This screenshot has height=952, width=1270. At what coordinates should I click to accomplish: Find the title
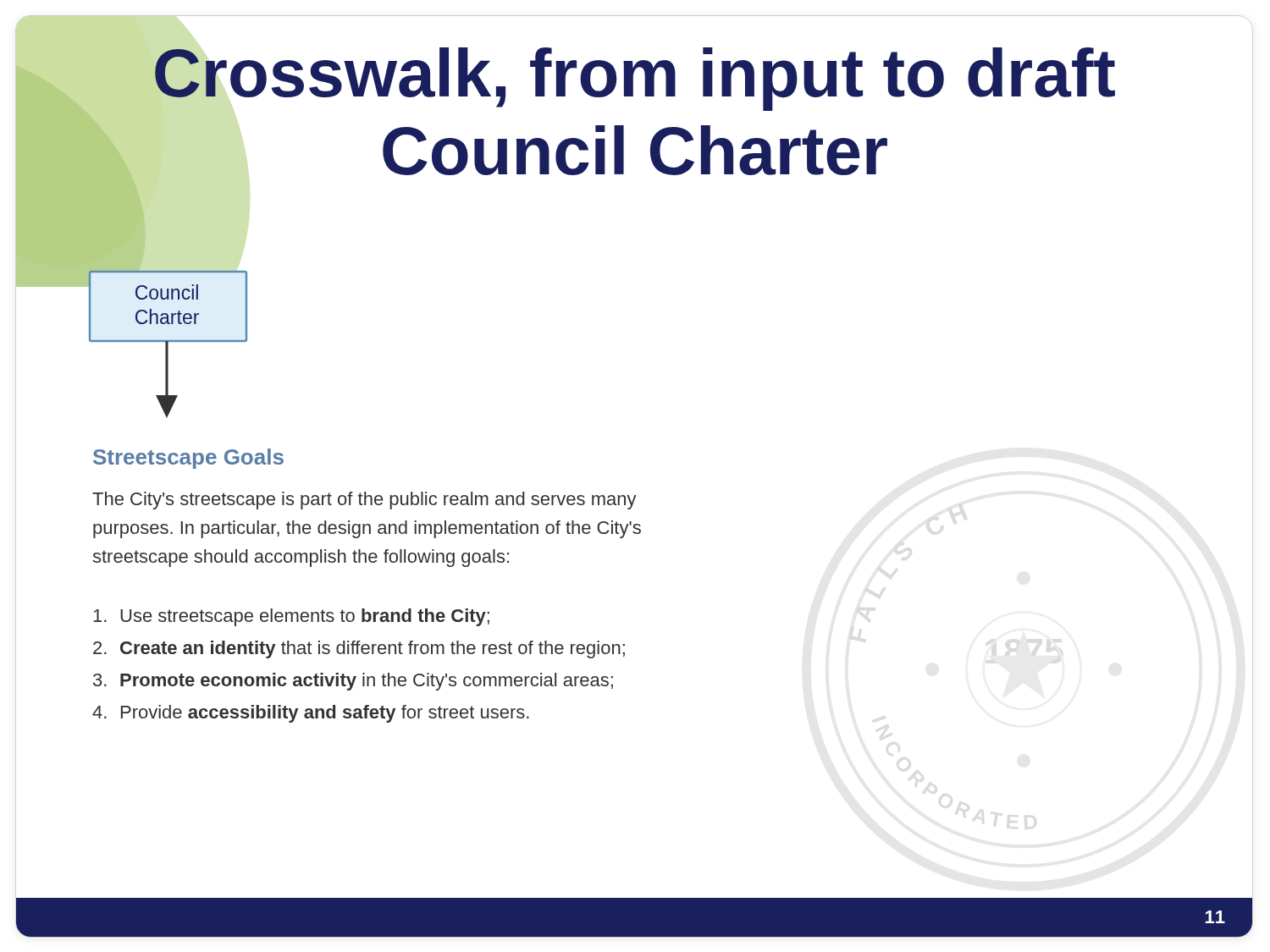pos(634,113)
